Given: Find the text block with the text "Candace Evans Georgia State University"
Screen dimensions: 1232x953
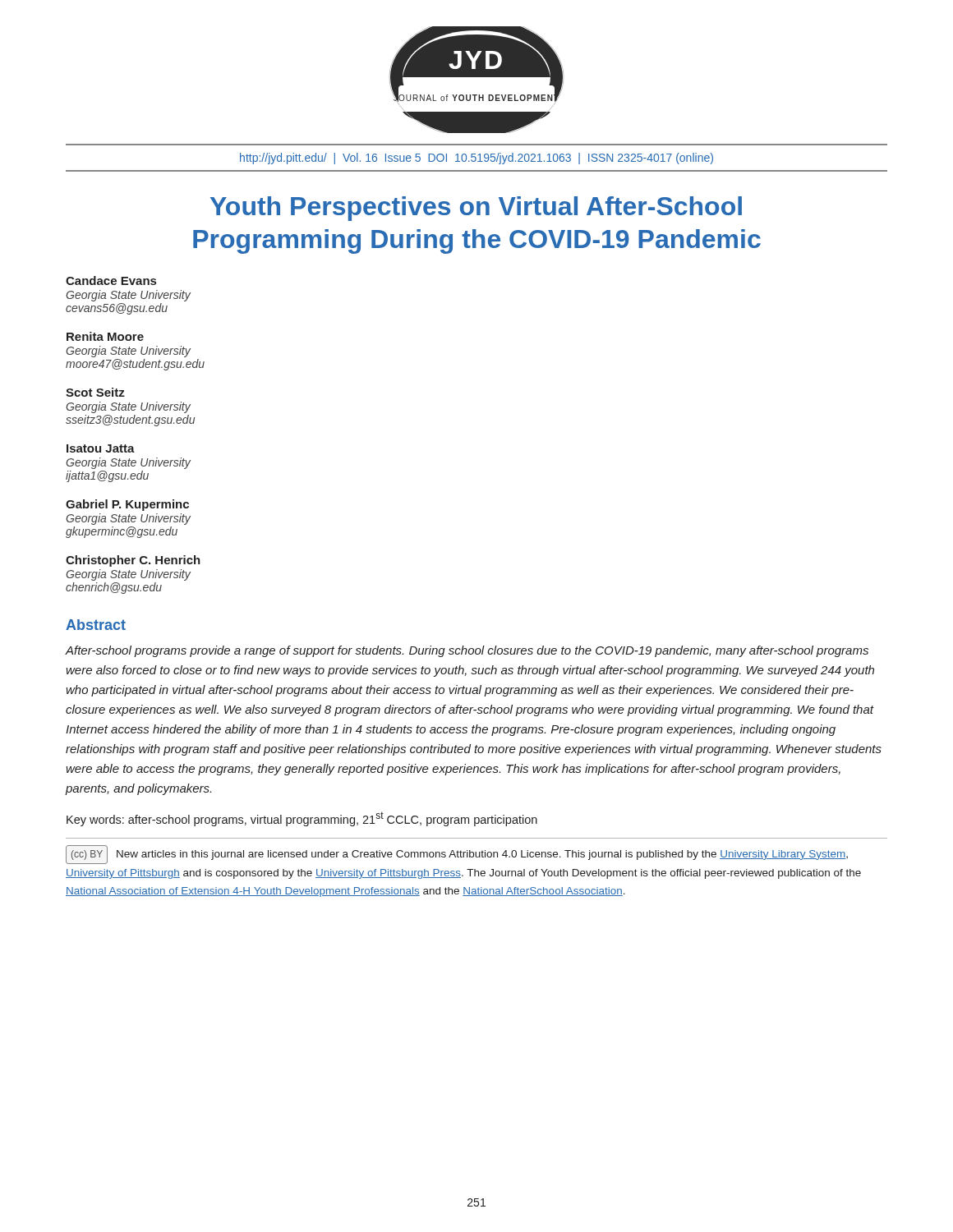Looking at the screenshot, I should (x=111, y=280).
